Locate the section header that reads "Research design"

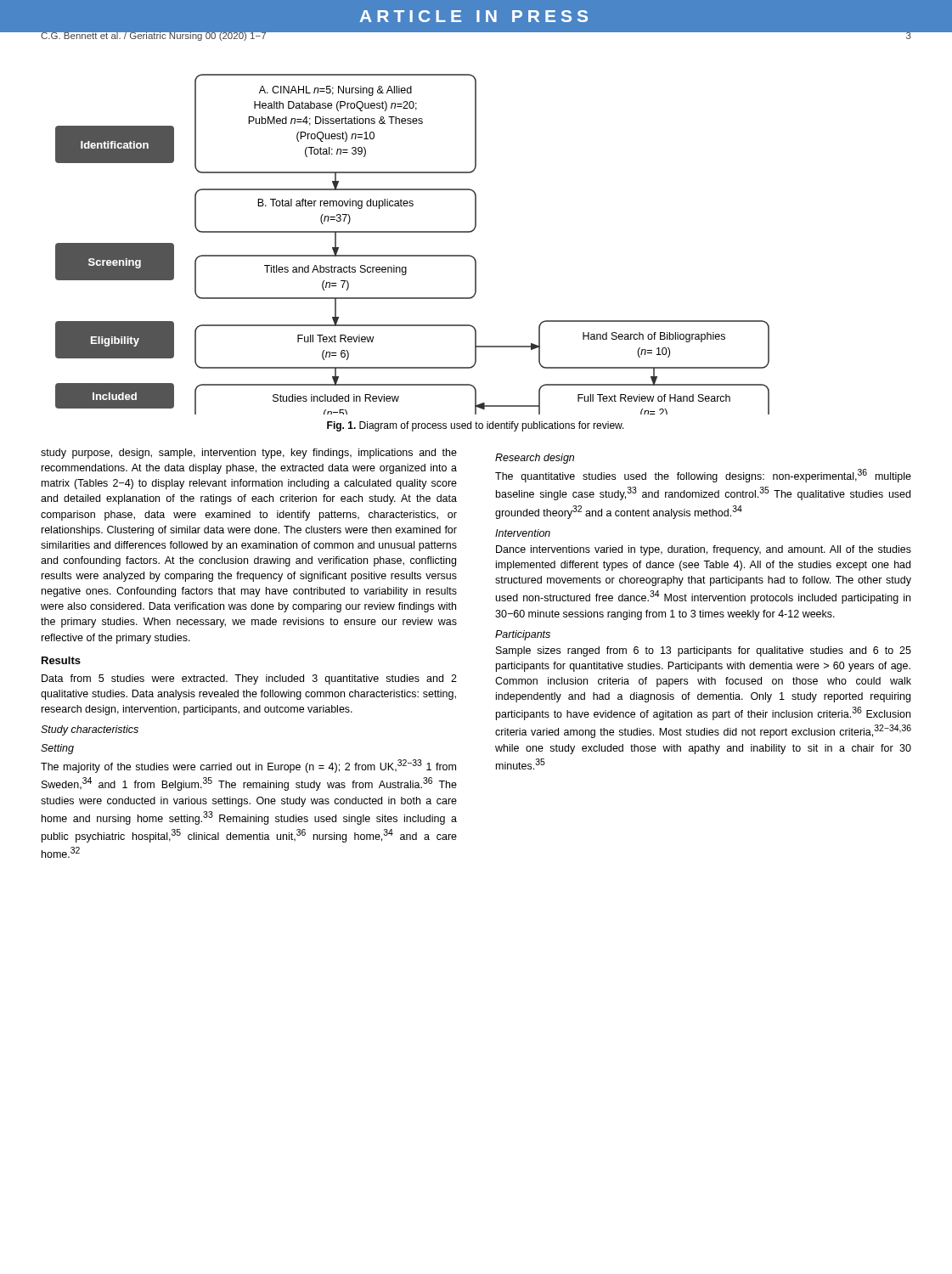(535, 458)
